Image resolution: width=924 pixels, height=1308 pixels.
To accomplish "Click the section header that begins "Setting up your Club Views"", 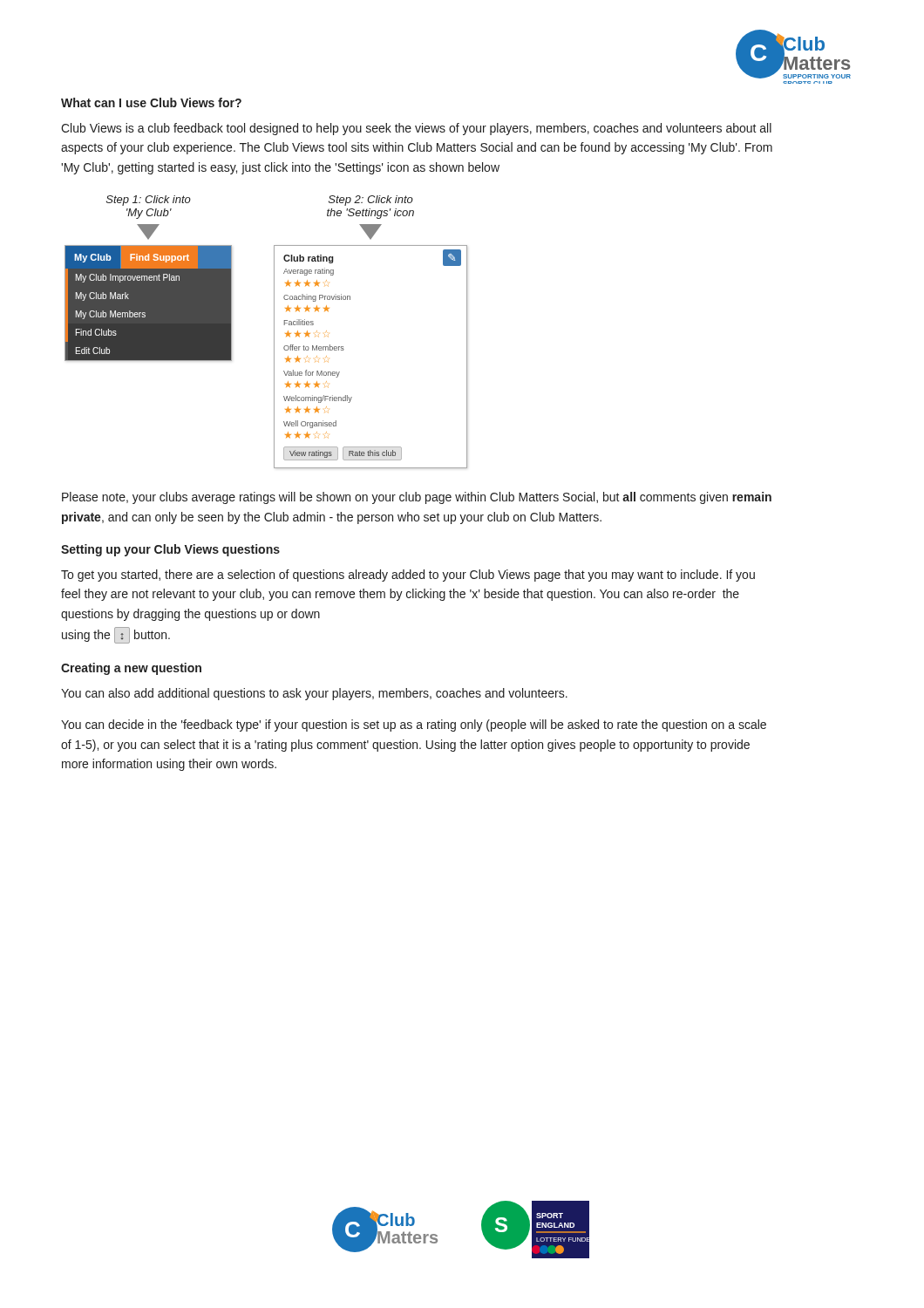I will (170, 549).
